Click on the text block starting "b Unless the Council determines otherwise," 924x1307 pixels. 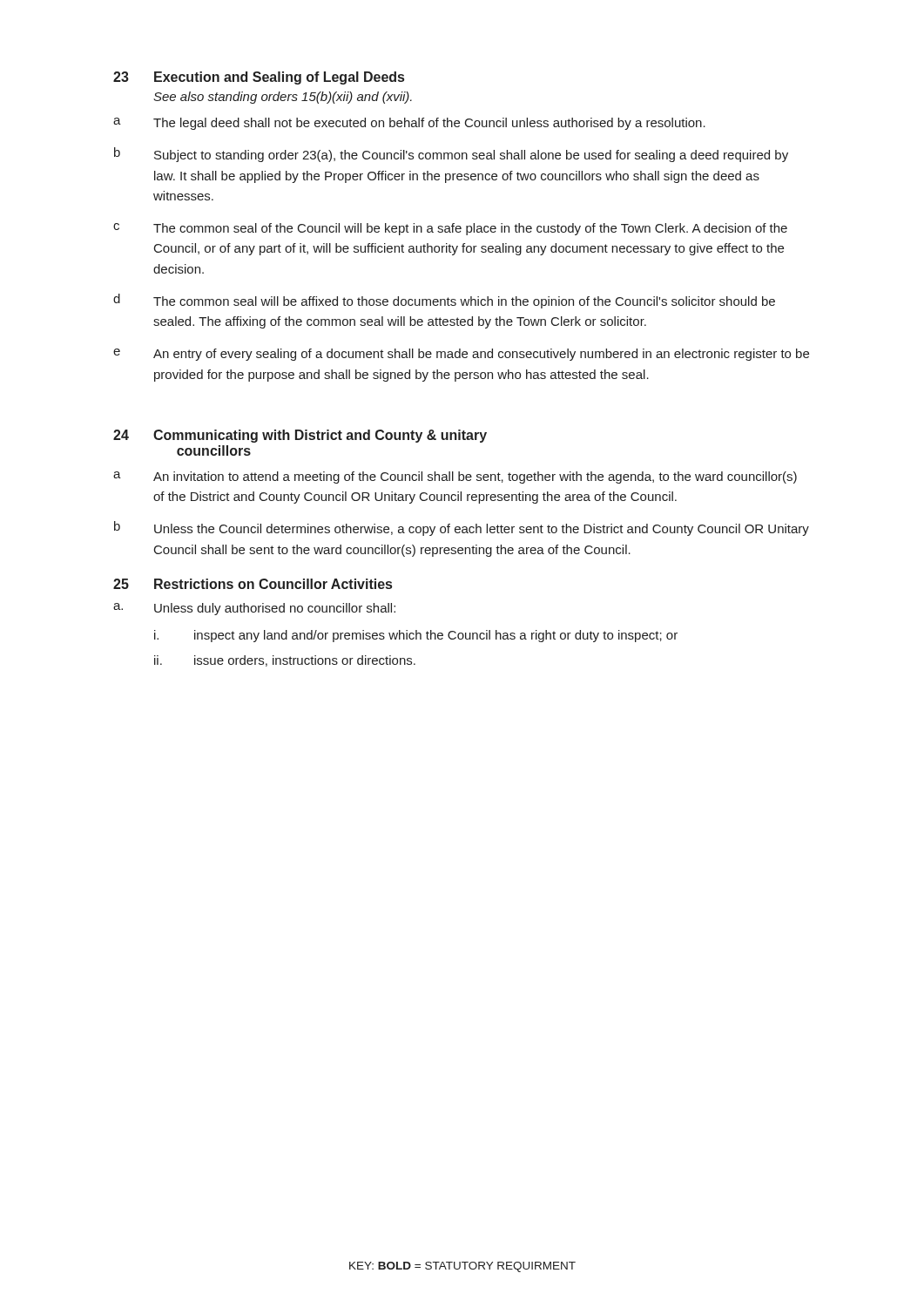coord(462,539)
